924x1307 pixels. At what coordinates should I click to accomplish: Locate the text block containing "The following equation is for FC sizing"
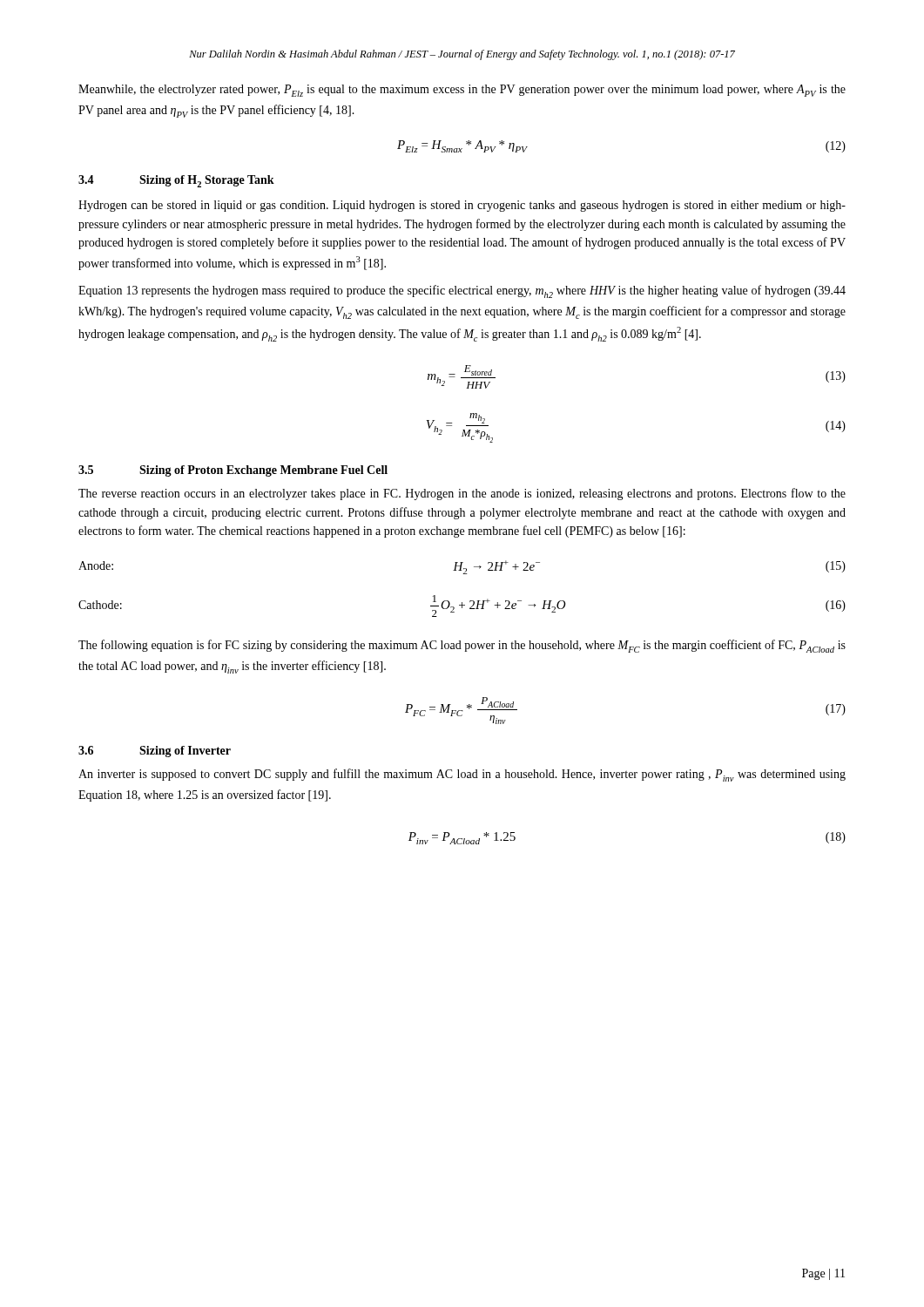(x=462, y=657)
